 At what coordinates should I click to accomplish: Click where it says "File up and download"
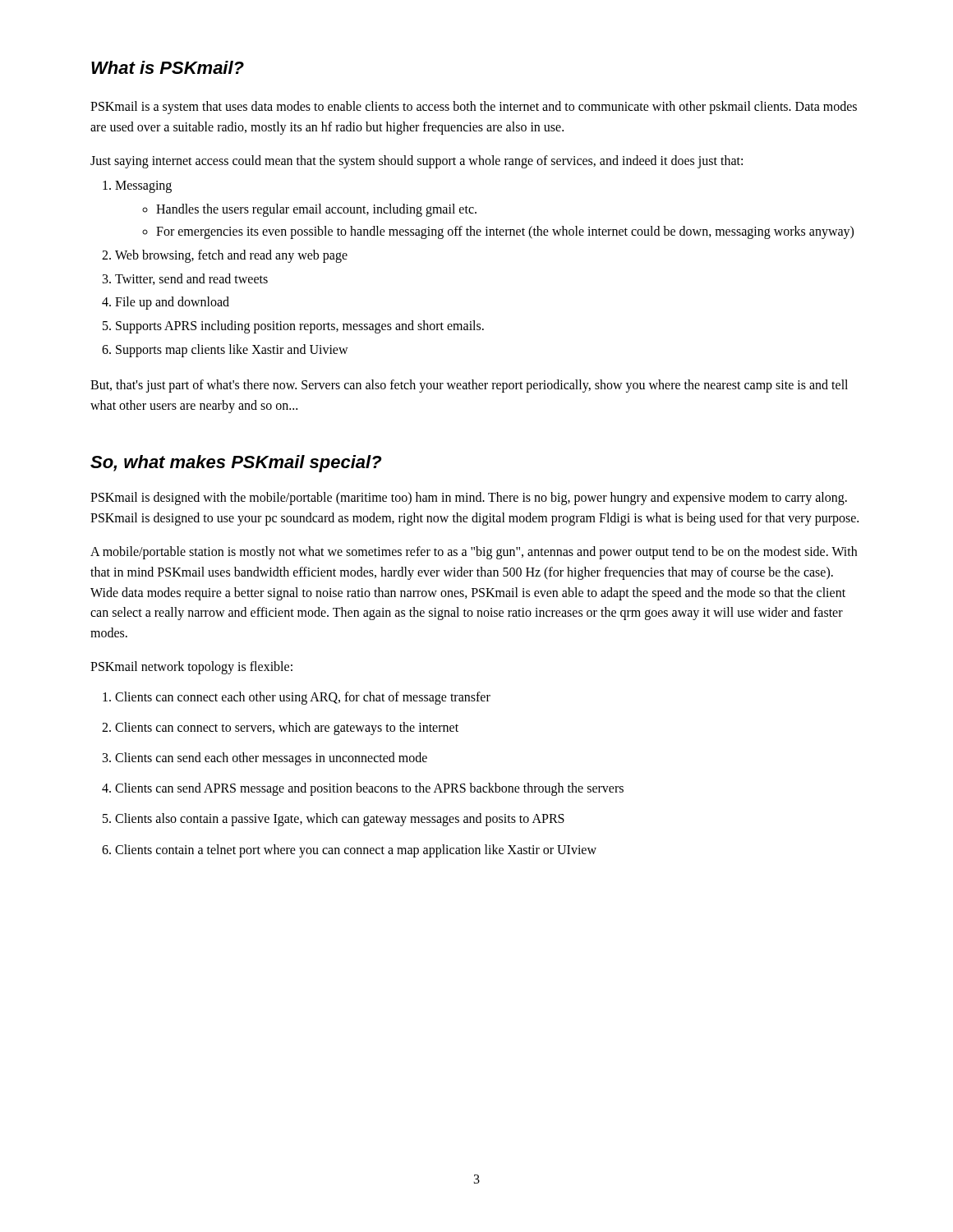click(172, 302)
